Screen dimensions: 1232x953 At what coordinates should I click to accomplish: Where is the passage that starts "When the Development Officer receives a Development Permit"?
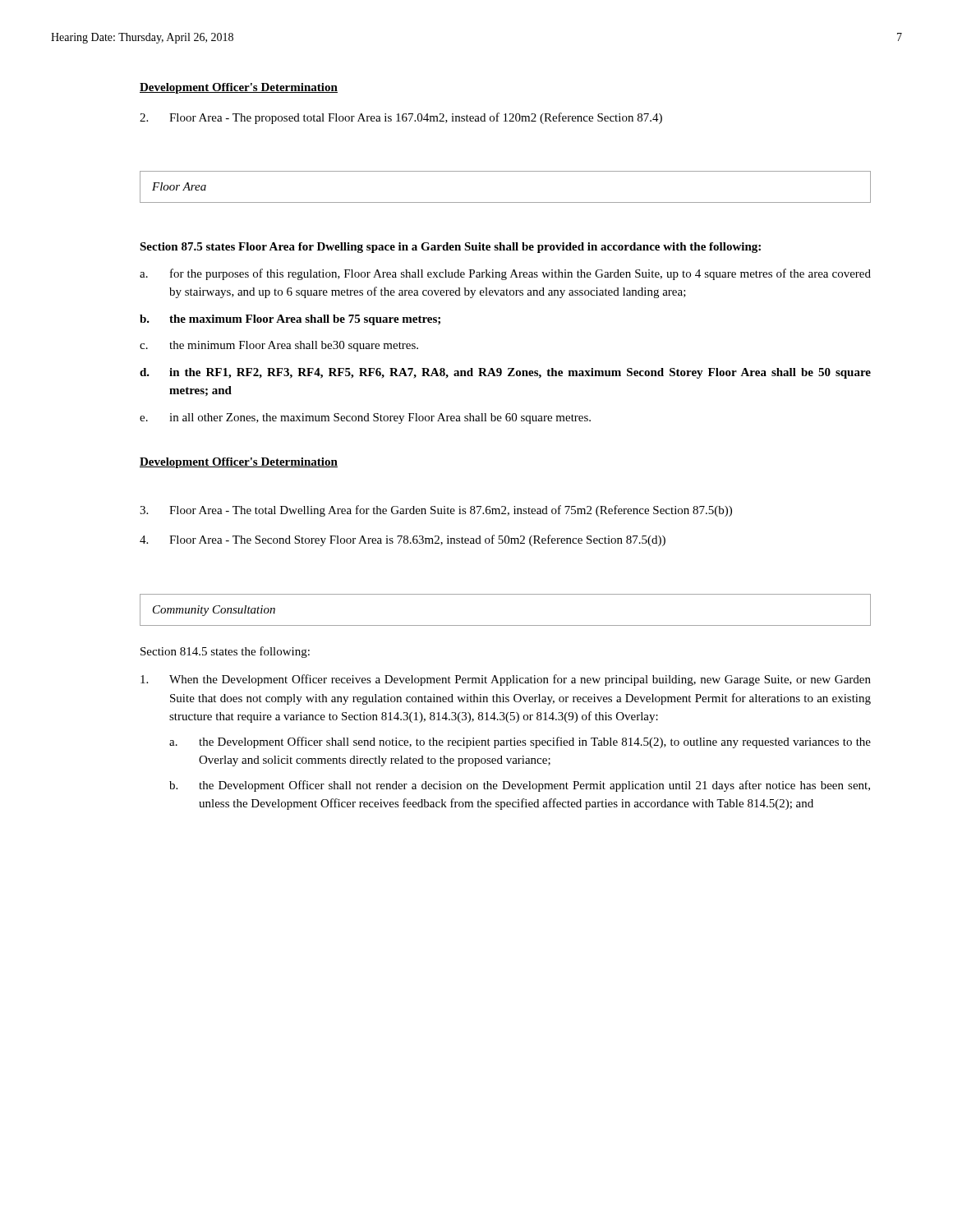[x=505, y=745]
